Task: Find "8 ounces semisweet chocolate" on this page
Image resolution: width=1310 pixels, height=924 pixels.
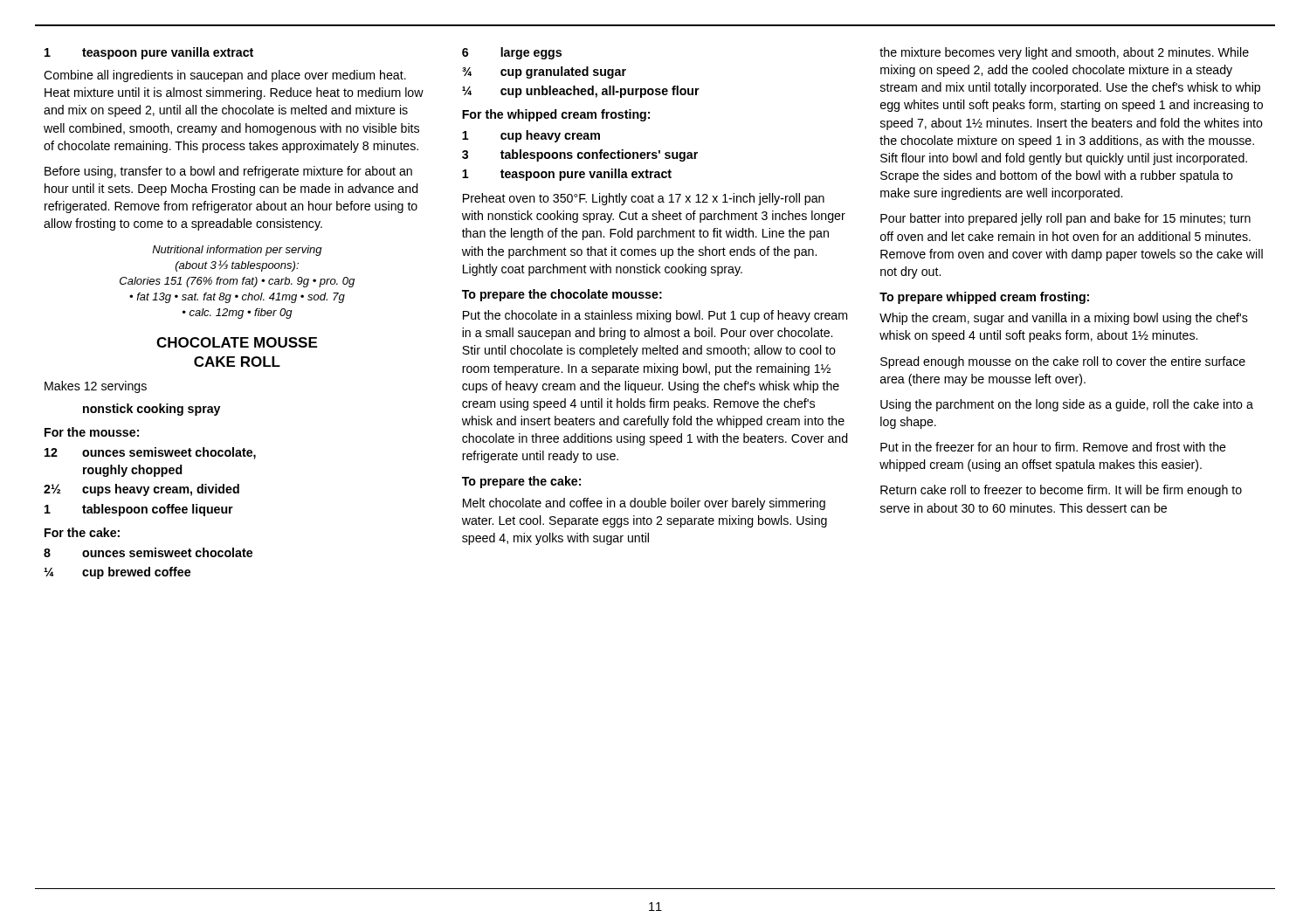Action: click(148, 553)
